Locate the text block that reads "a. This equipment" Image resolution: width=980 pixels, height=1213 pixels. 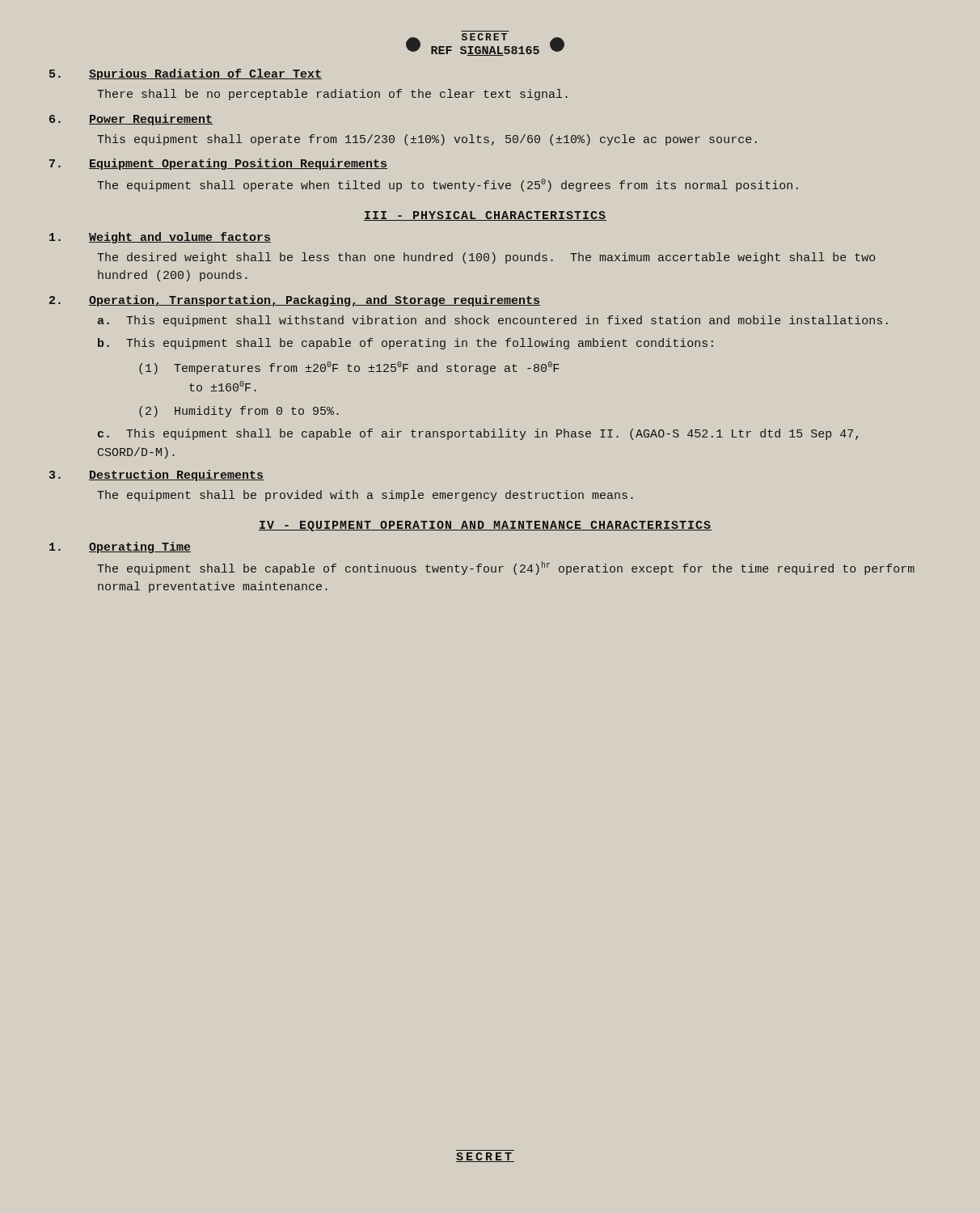click(x=494, y=321)
